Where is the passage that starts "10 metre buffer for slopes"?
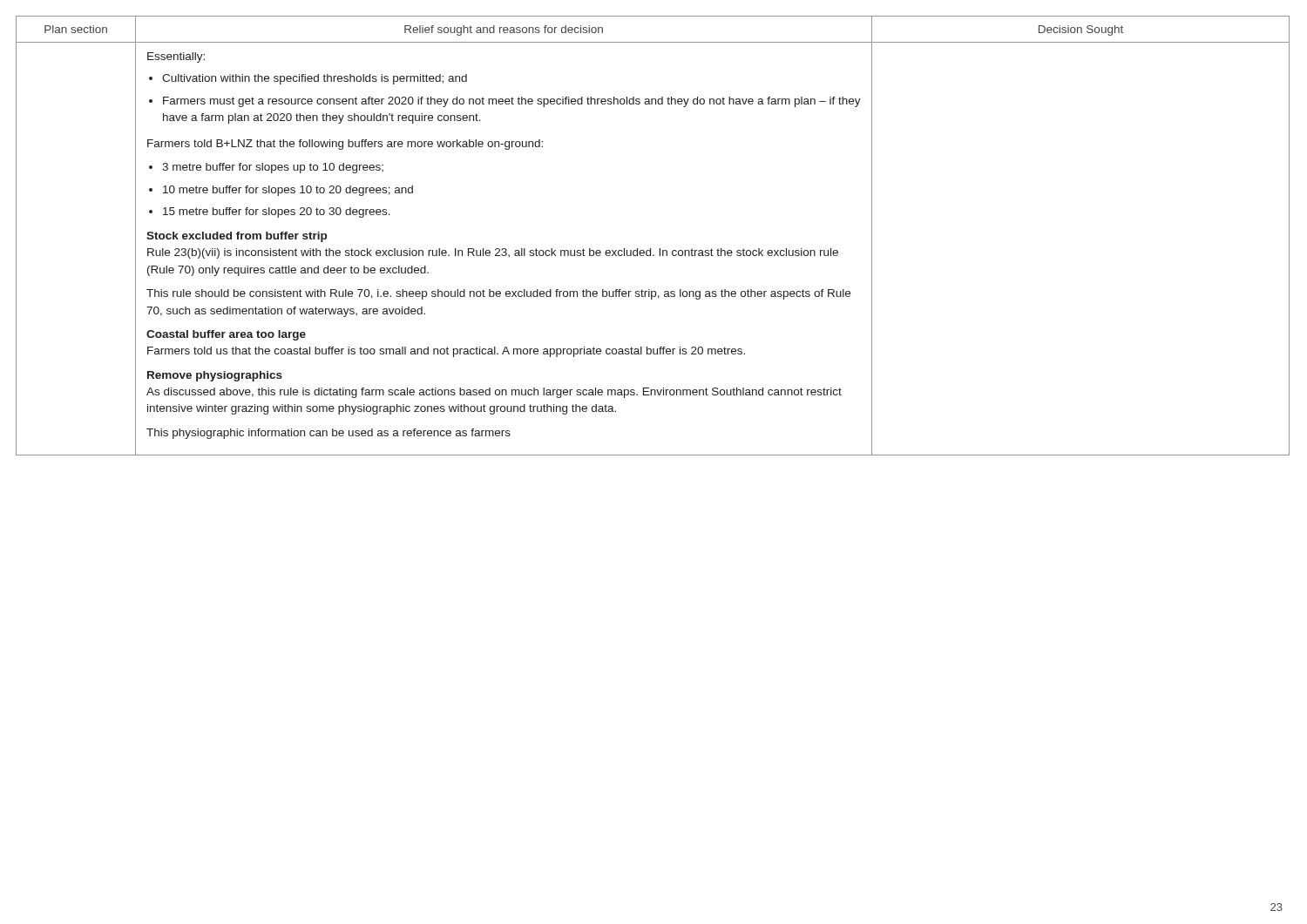Image resolution: width=1307 pixels, height=924 pixels. [288, 189]
